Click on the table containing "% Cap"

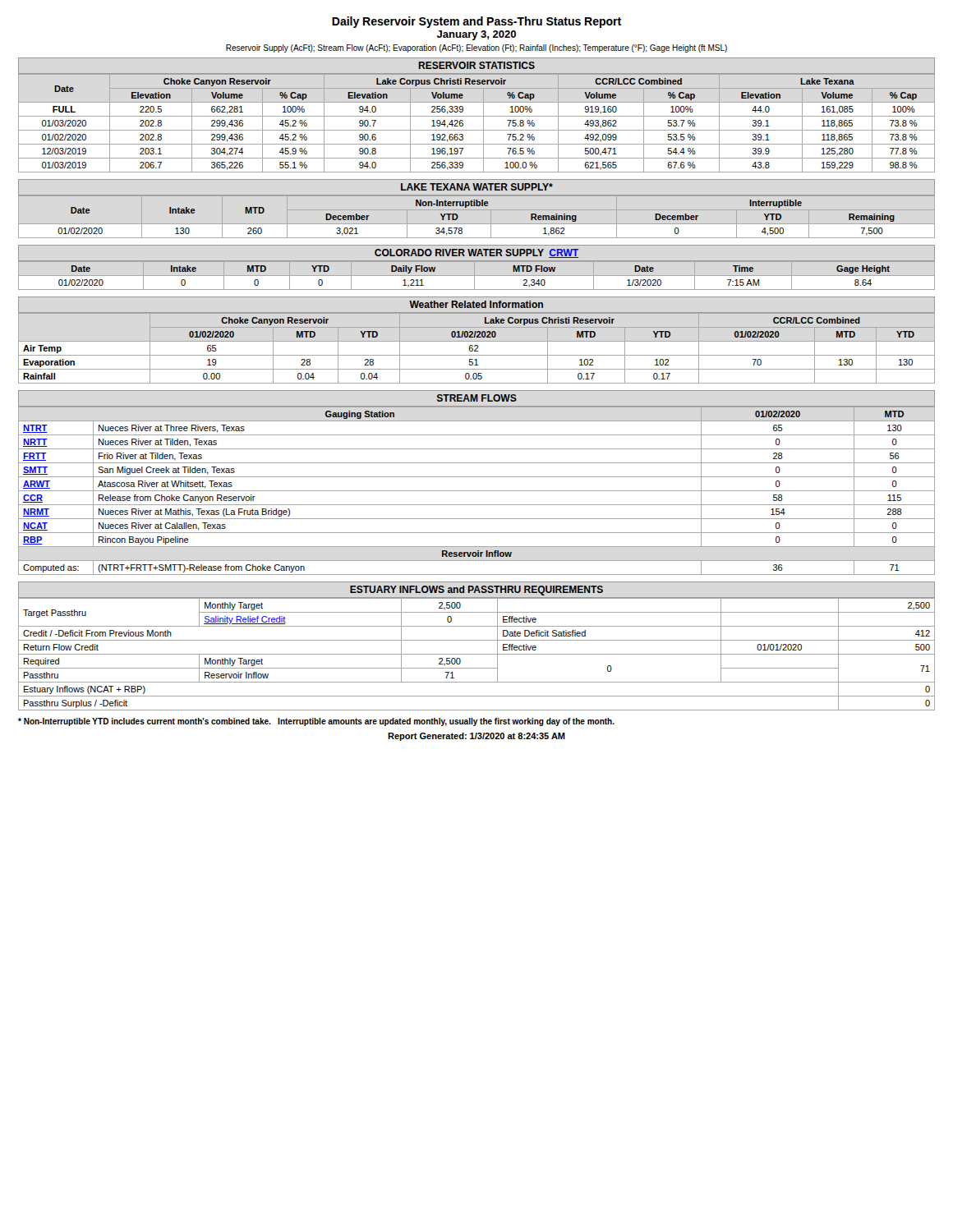point(476,123)
